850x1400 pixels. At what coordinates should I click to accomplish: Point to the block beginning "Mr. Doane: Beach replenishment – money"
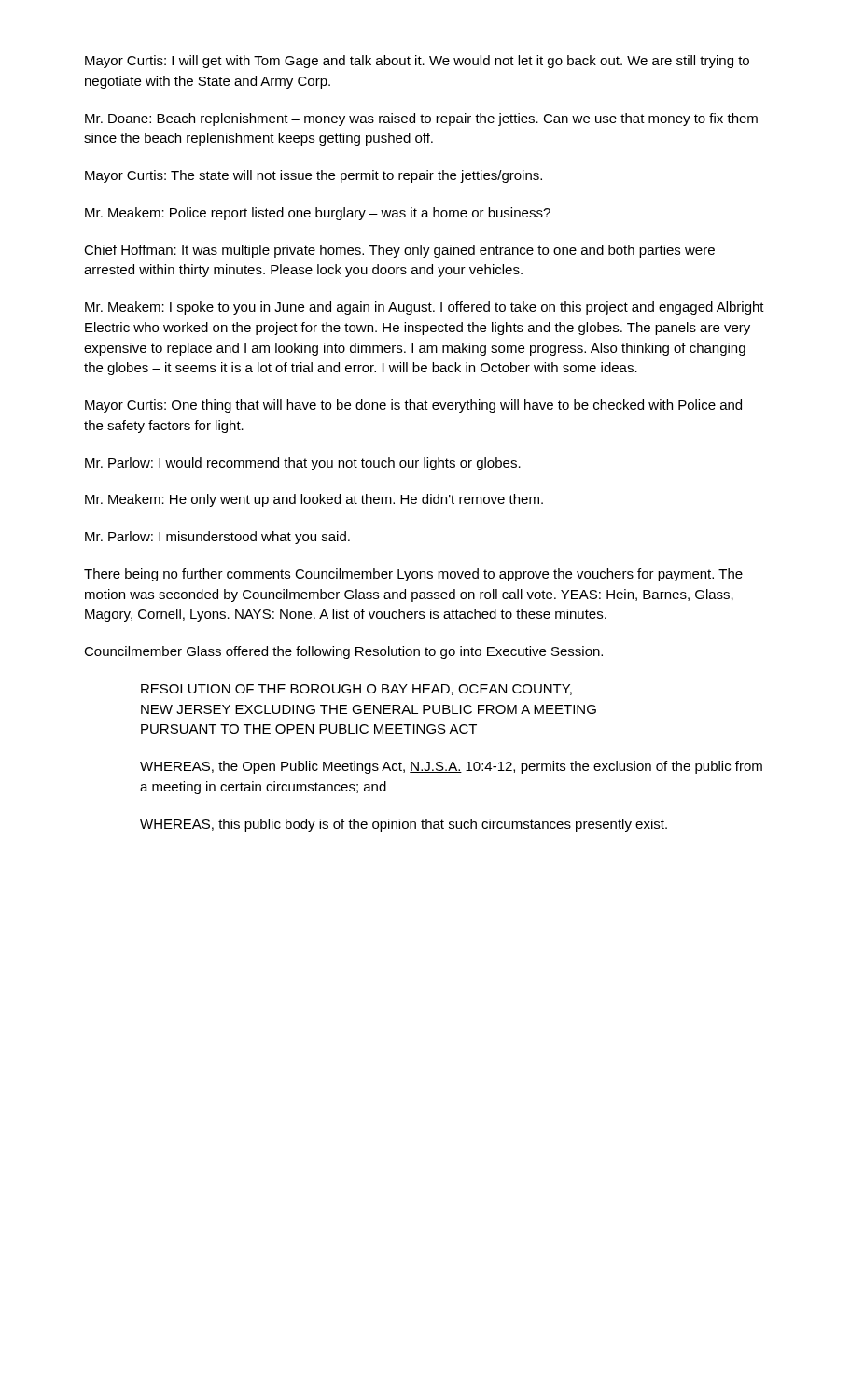pos(421,128)
